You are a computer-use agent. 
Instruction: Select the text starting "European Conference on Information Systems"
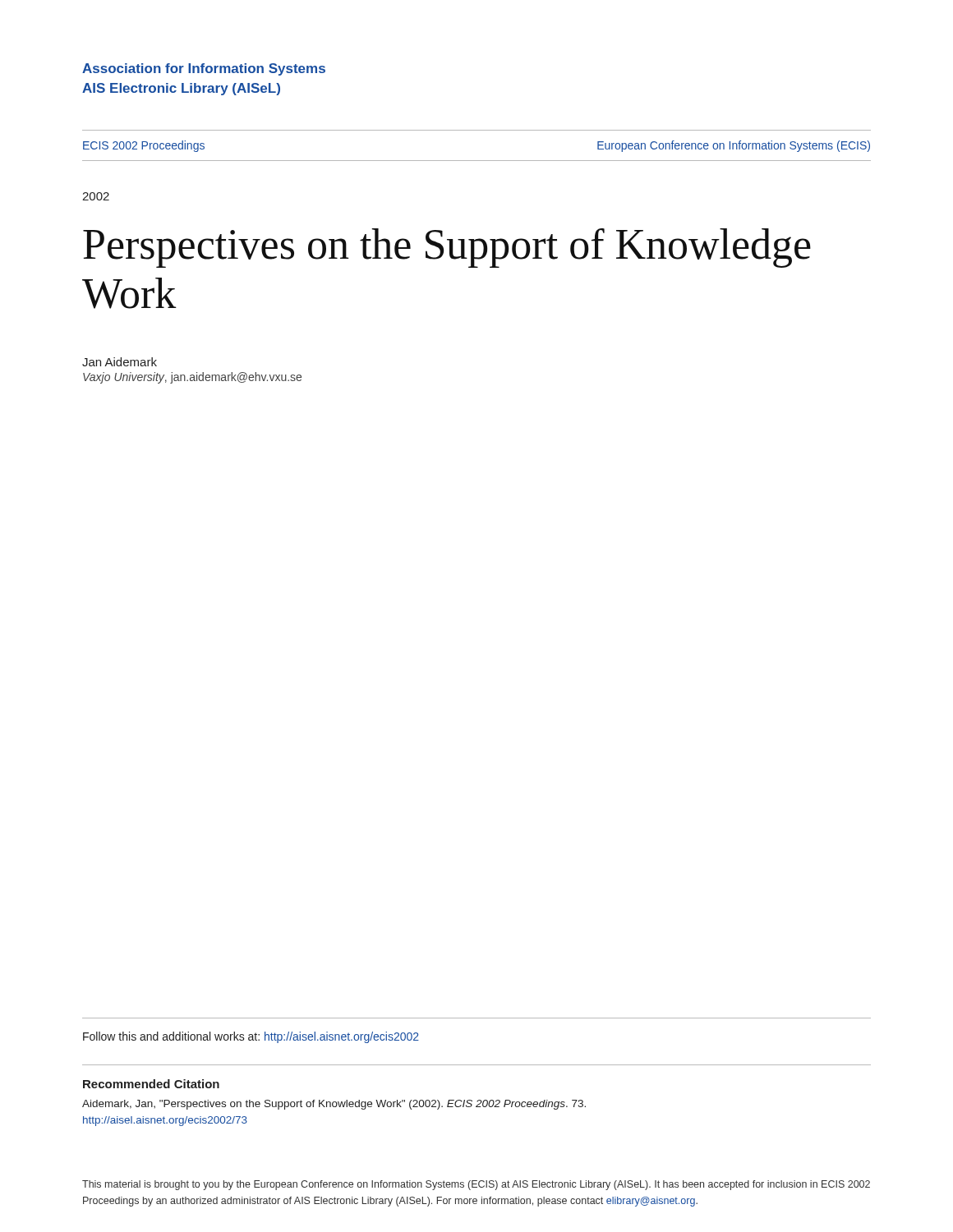[x=734, y=145]
